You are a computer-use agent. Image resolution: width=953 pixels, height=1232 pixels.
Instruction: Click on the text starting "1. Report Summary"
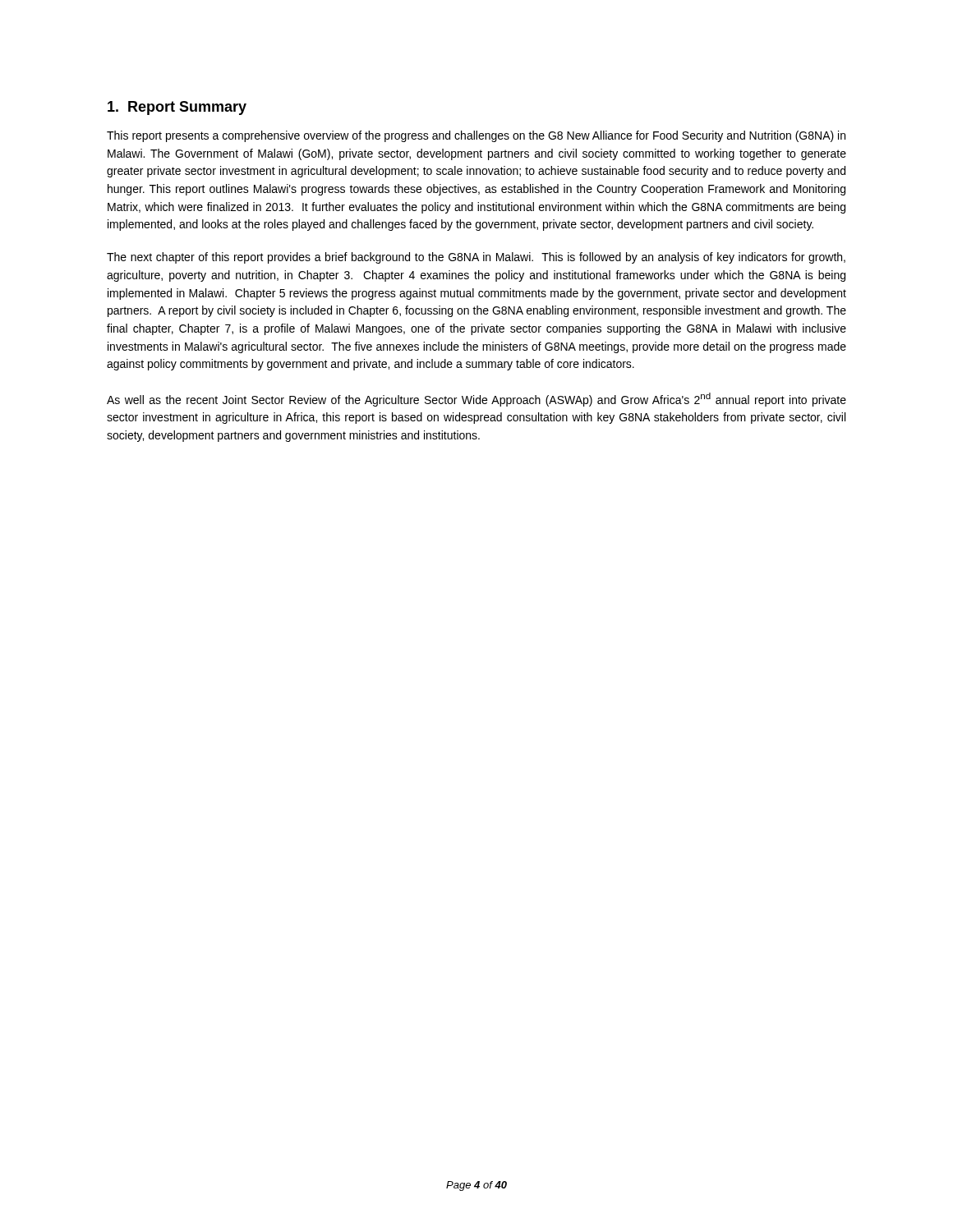pyautogui.click(x=177, y=107)
